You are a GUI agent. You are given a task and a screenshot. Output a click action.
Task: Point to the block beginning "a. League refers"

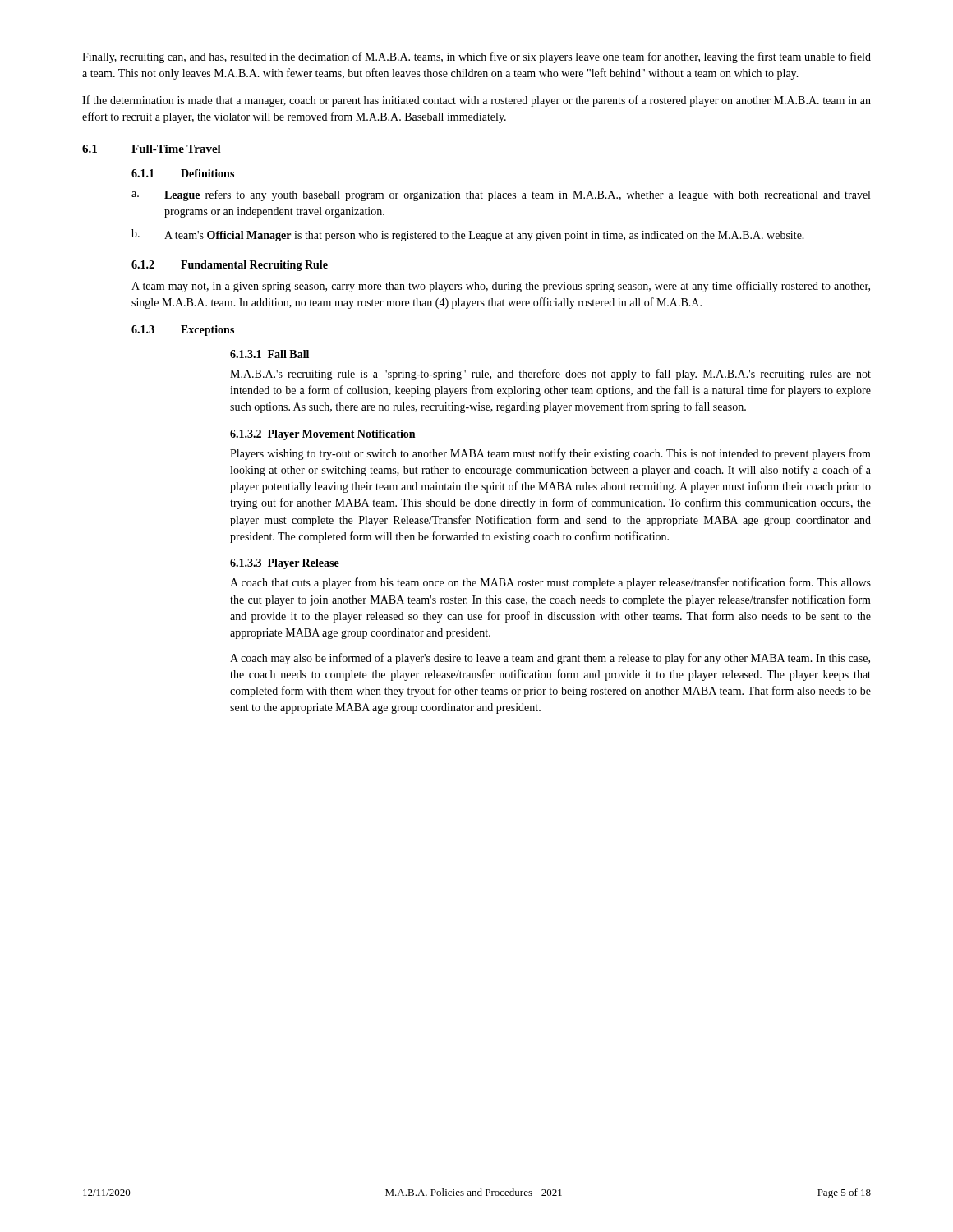click(501, 204)
